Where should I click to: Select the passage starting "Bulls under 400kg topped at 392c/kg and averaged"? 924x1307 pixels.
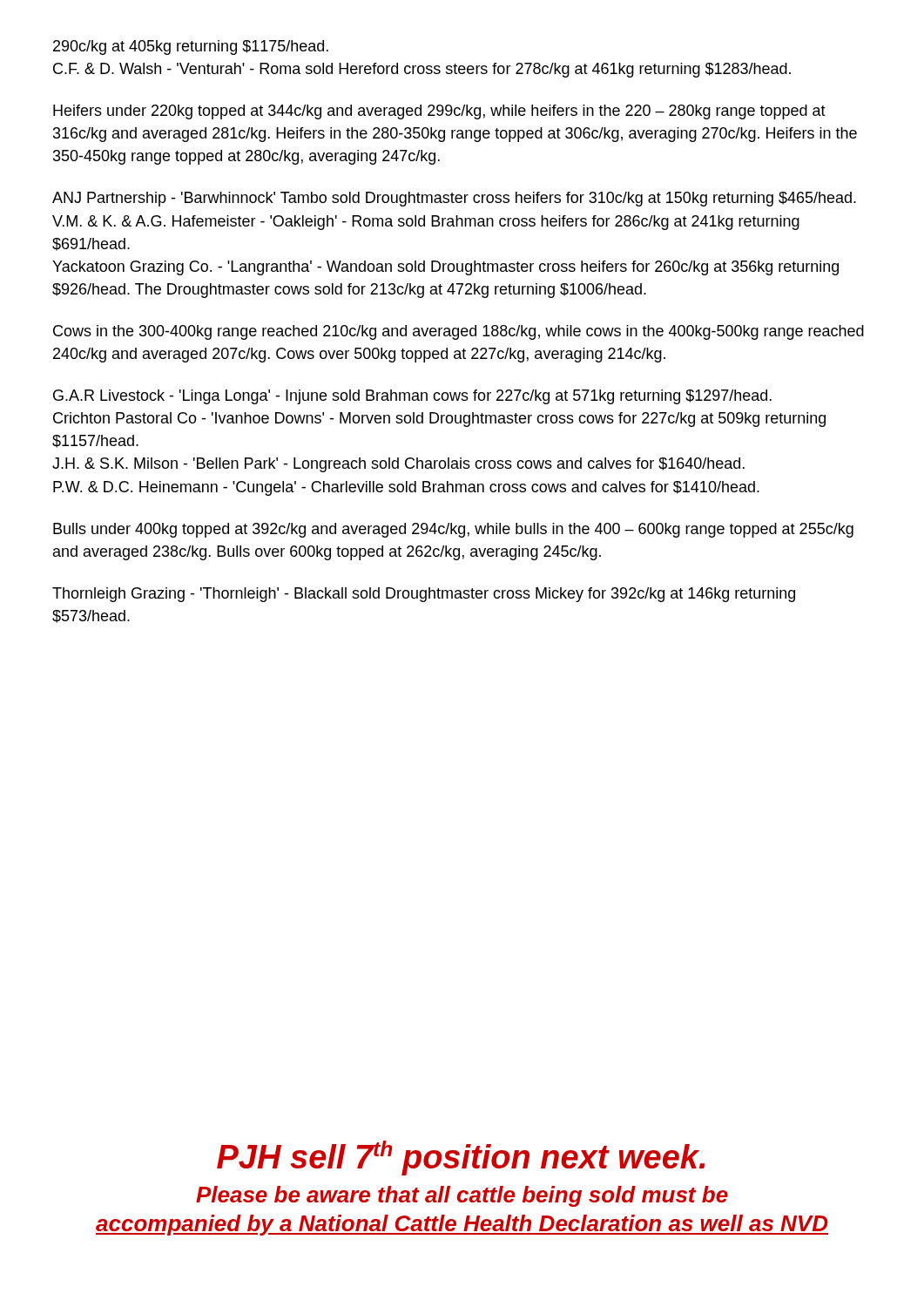[453, 540]
